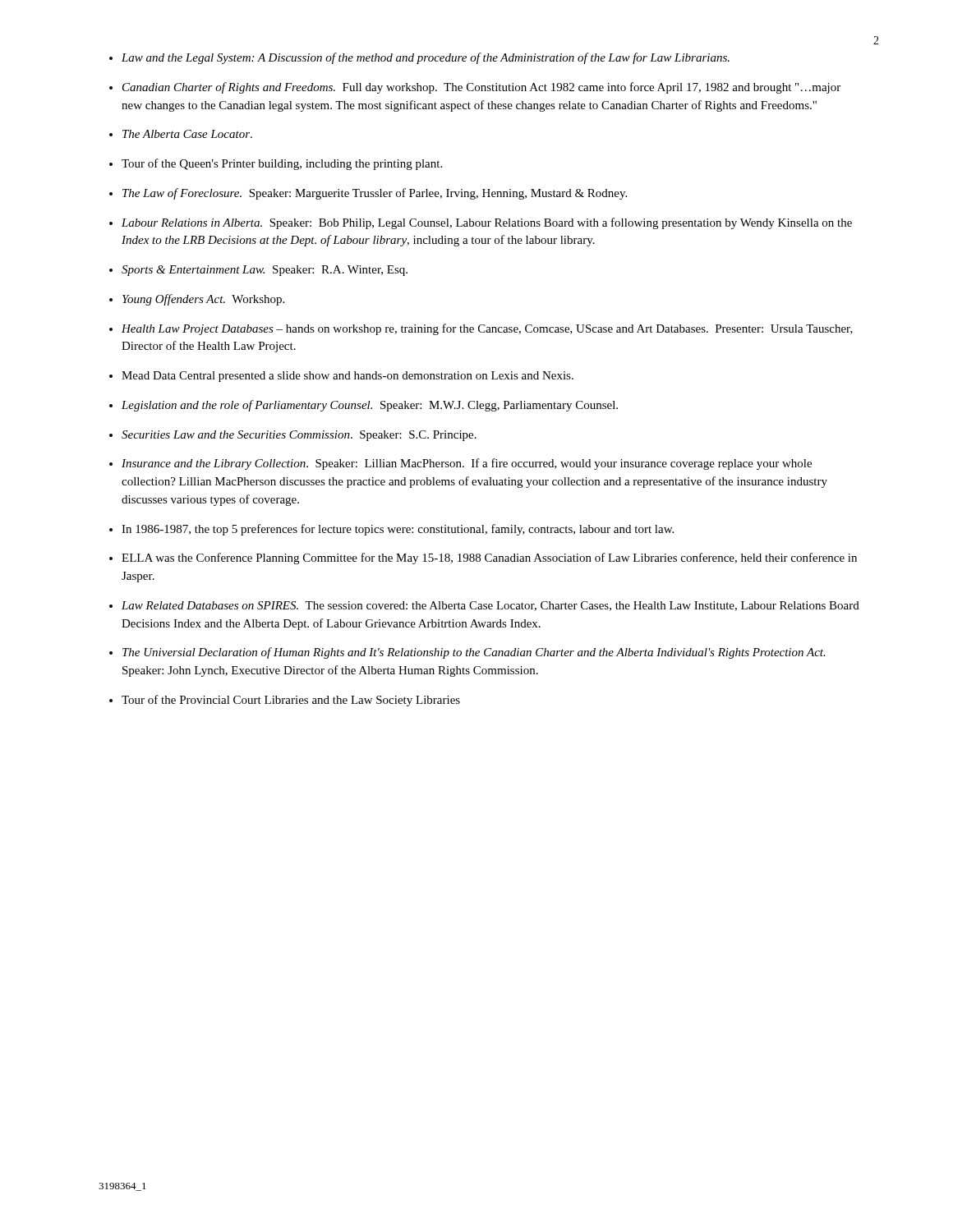Locate the list item that reads "Securities Law and the Securities Commission."
953x1232 pixels.
299,434
